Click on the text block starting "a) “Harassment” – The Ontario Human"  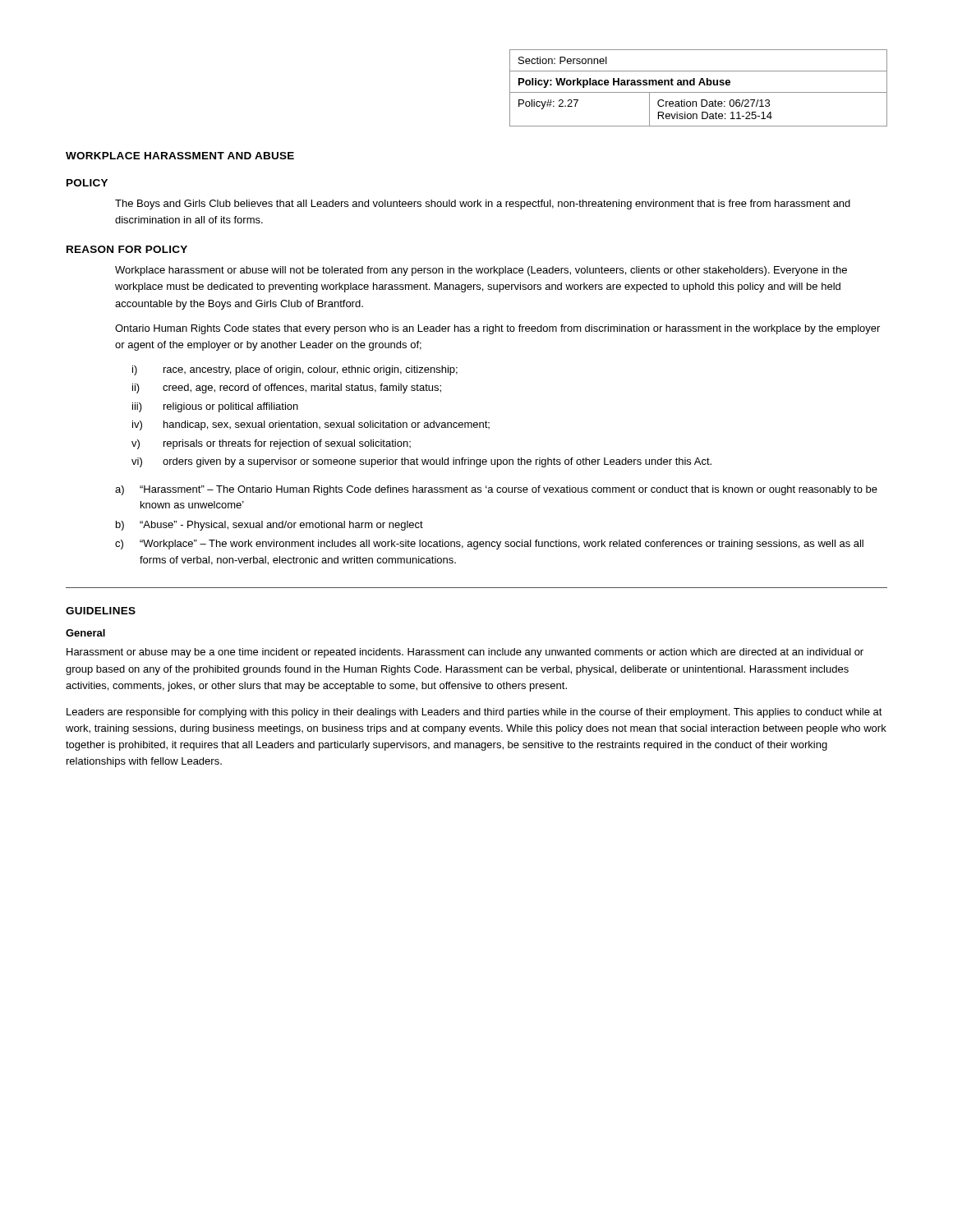coord(501,497)
